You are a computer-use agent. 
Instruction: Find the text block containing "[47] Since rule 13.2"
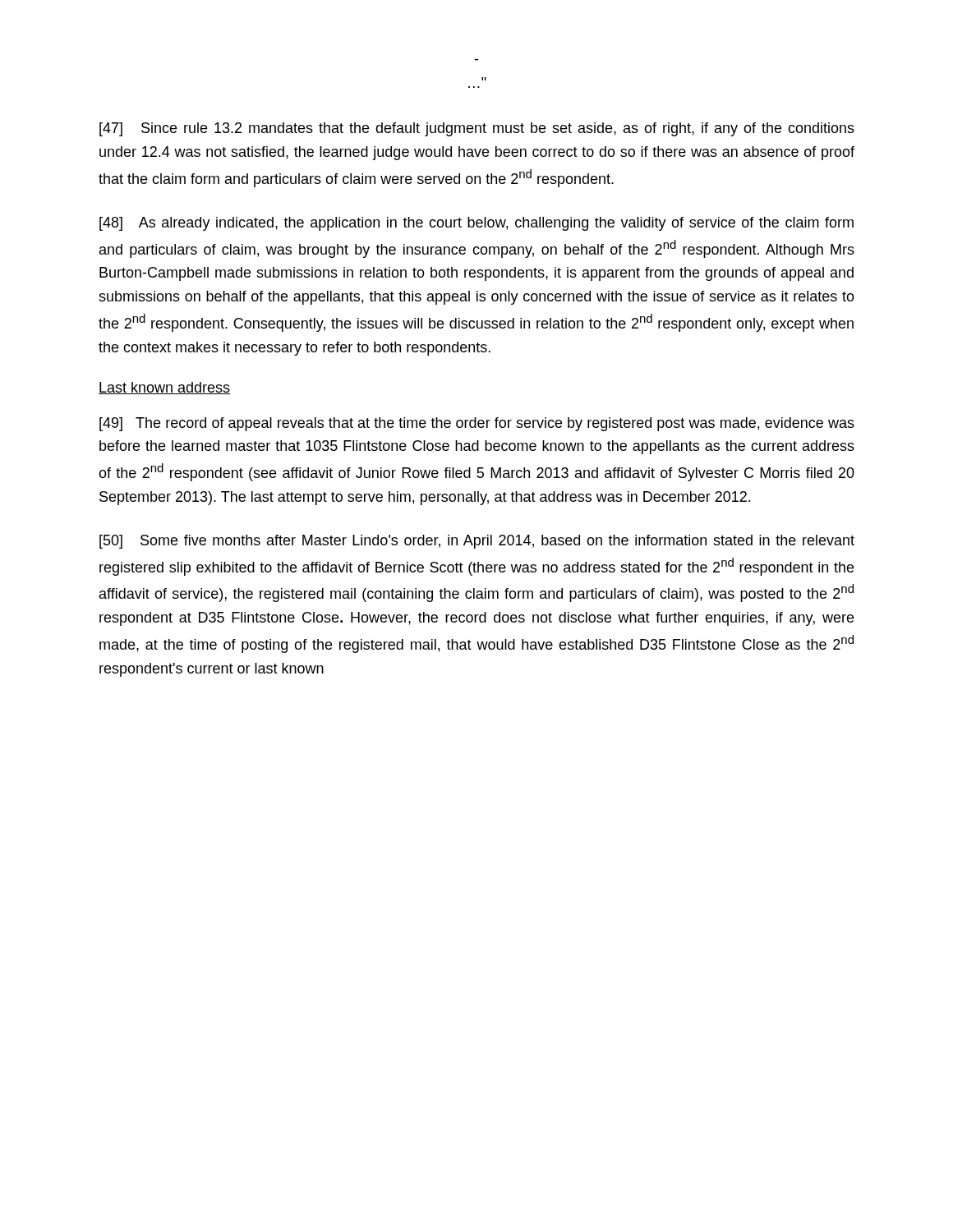[476, 154]
